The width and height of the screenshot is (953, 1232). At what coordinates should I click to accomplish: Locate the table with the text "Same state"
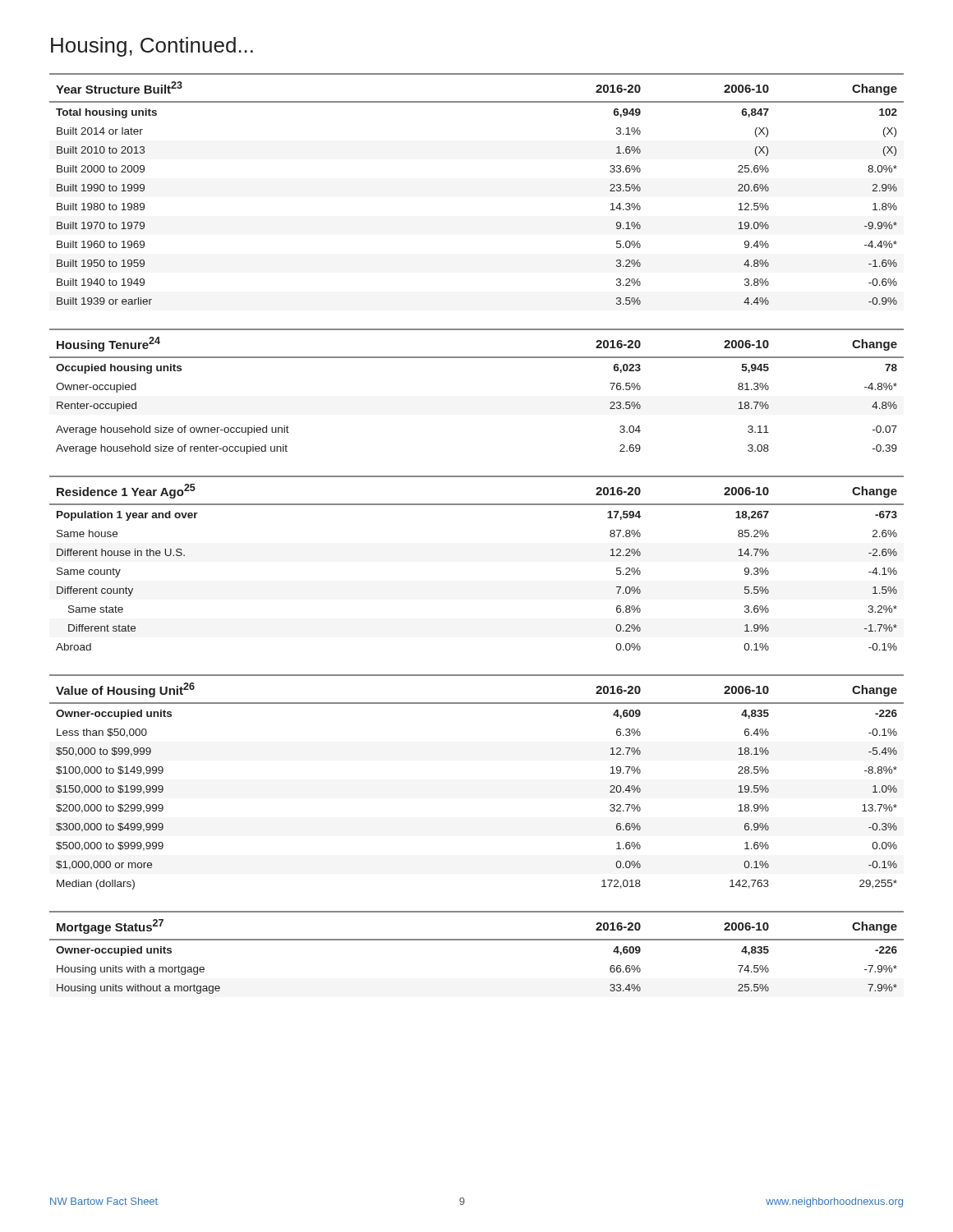(x=476, y=566)
